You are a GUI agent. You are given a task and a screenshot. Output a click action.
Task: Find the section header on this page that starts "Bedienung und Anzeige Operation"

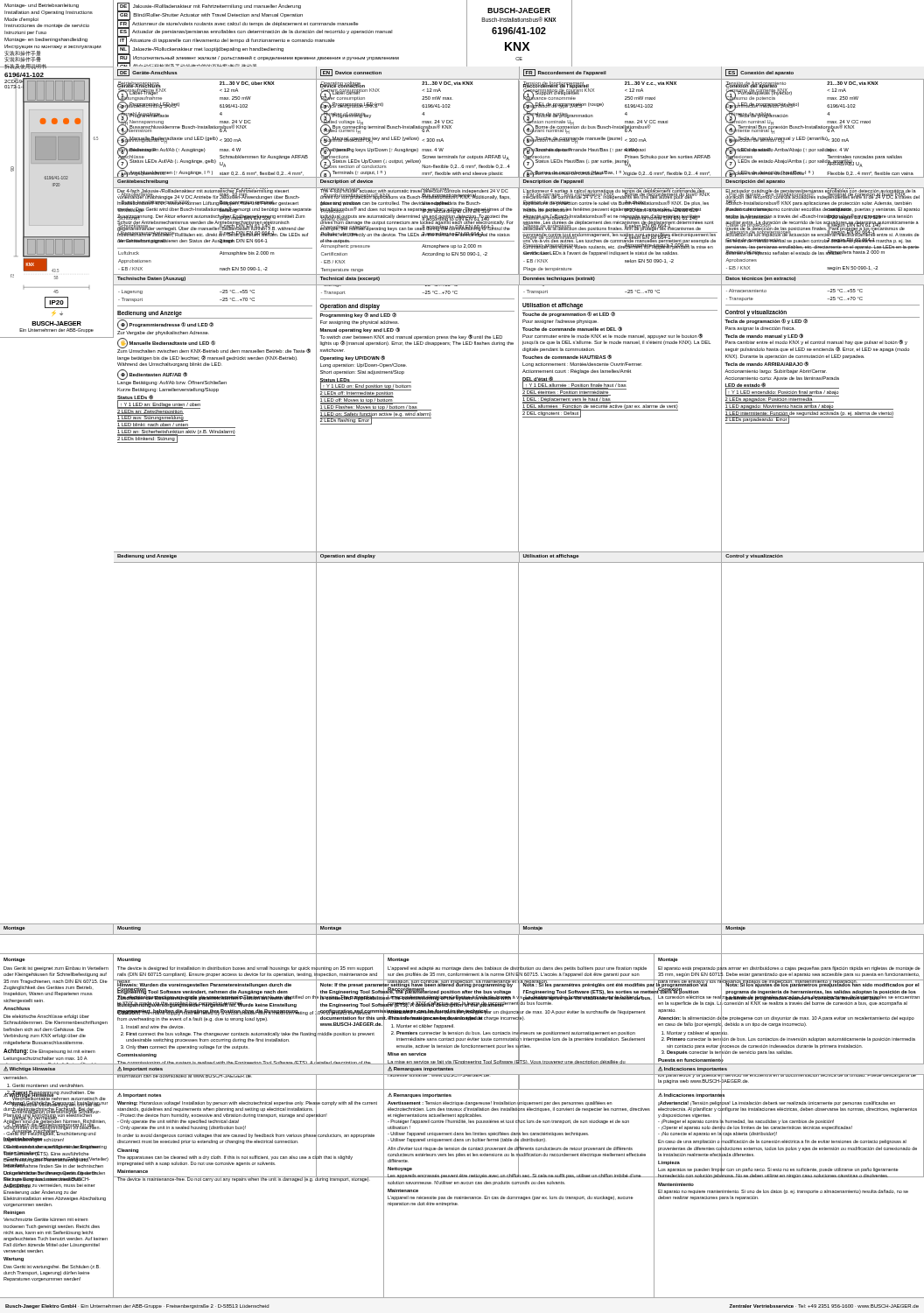[519, 557]
